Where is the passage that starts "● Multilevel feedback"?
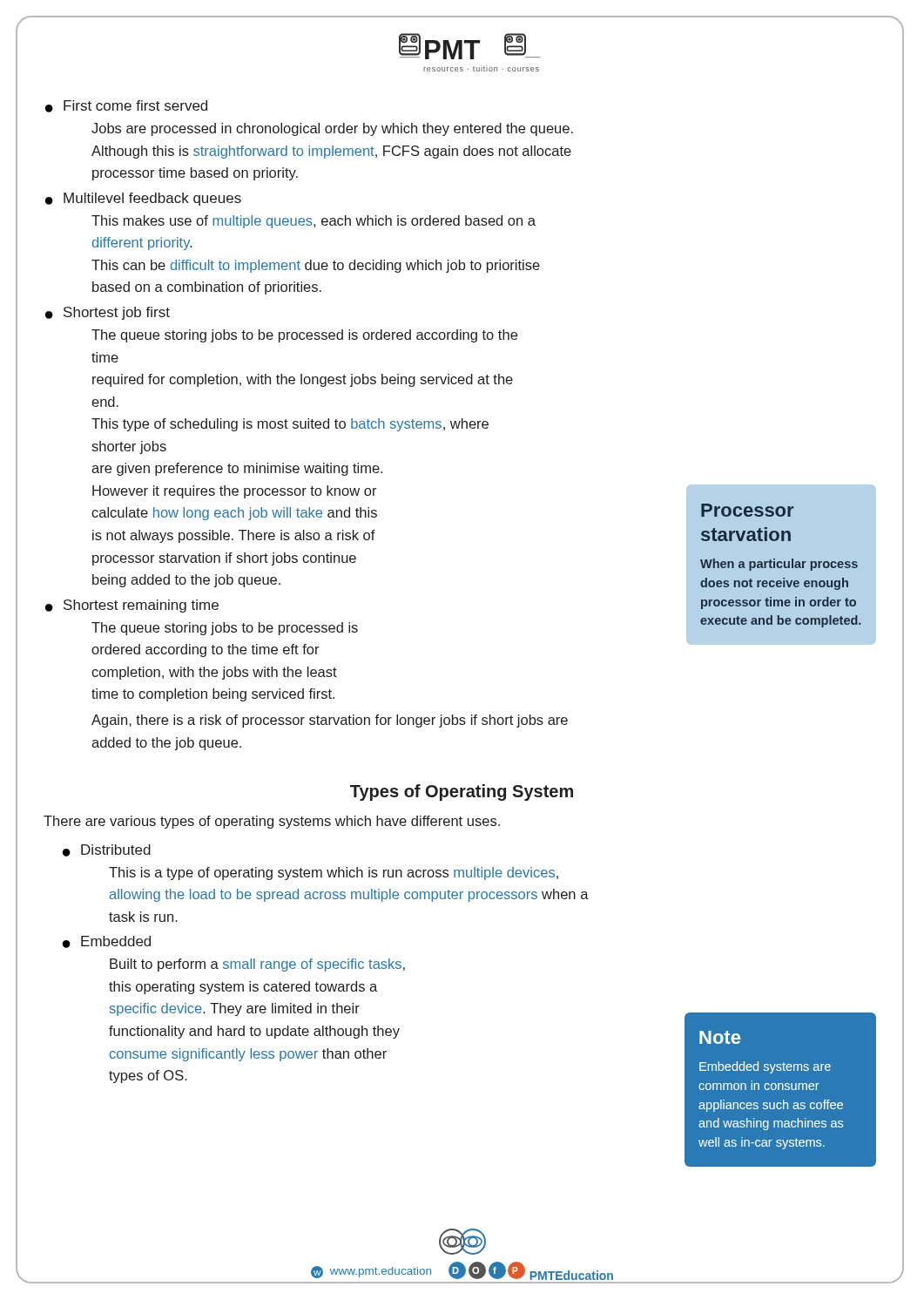Screen dimensions: 1307x924 tap(143, 199)
